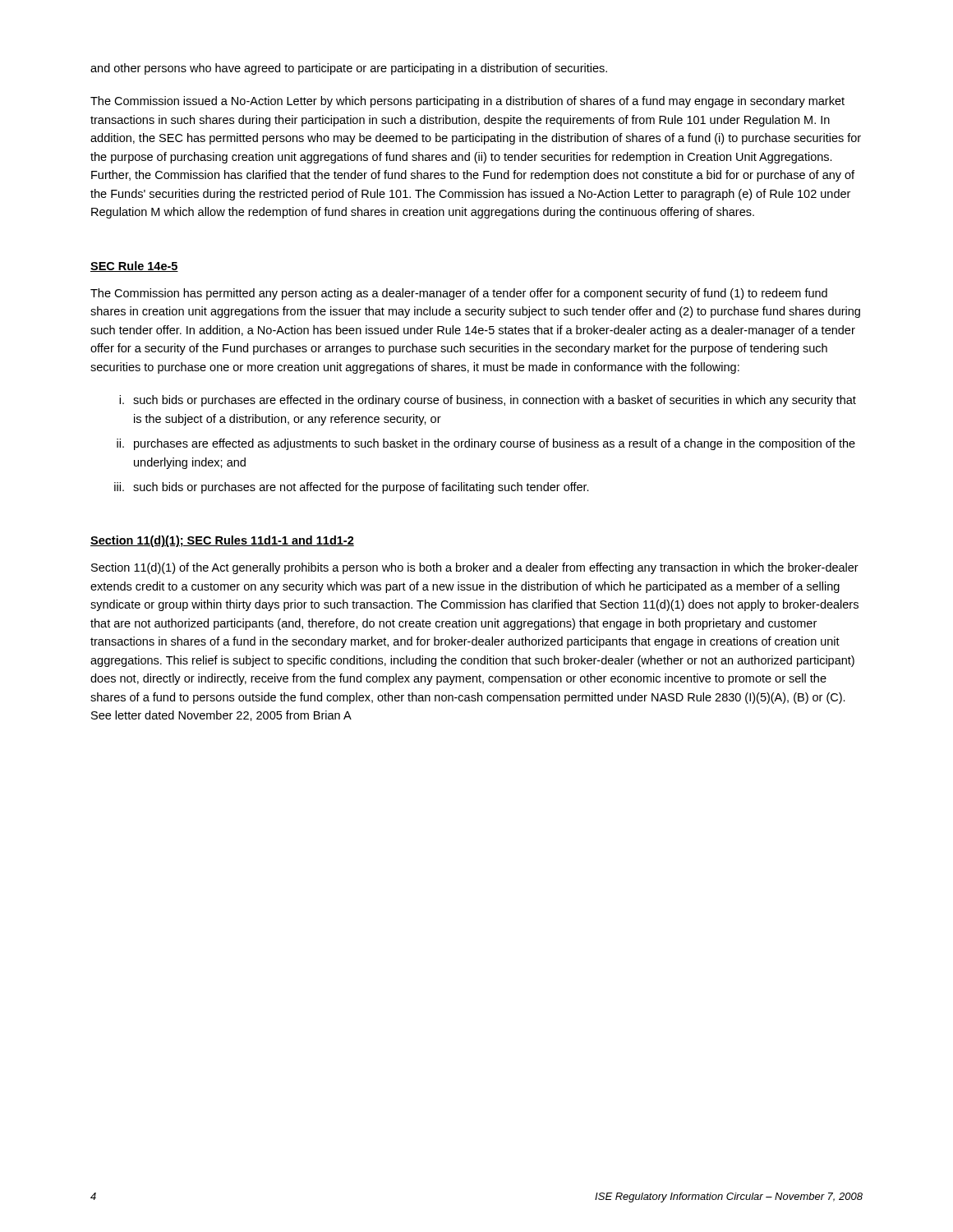
Task: Click on the list item with the text "i. such bids or purchases are"
Action: (476, 410)
